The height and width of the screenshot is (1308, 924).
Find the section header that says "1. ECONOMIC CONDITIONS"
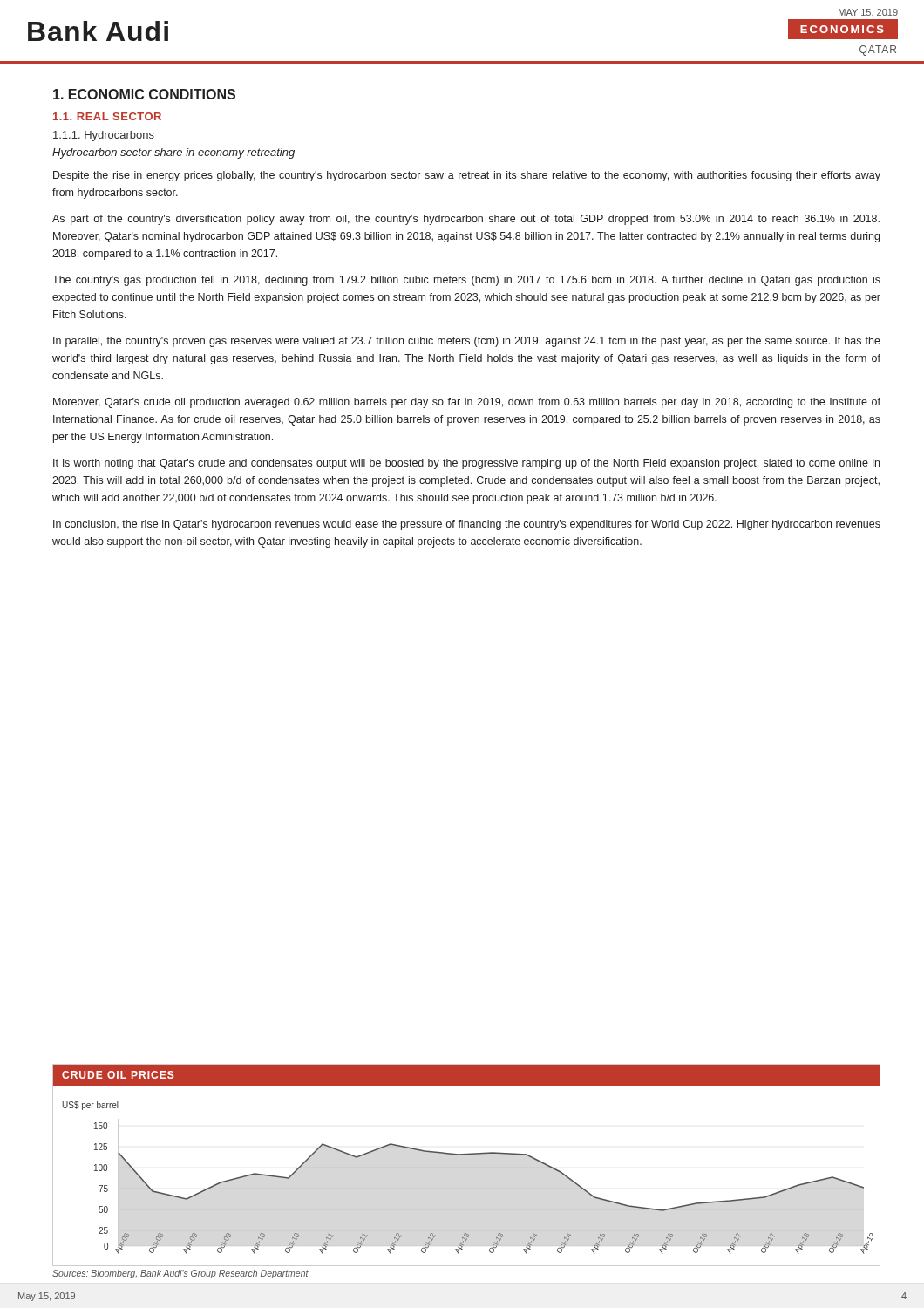144,95
